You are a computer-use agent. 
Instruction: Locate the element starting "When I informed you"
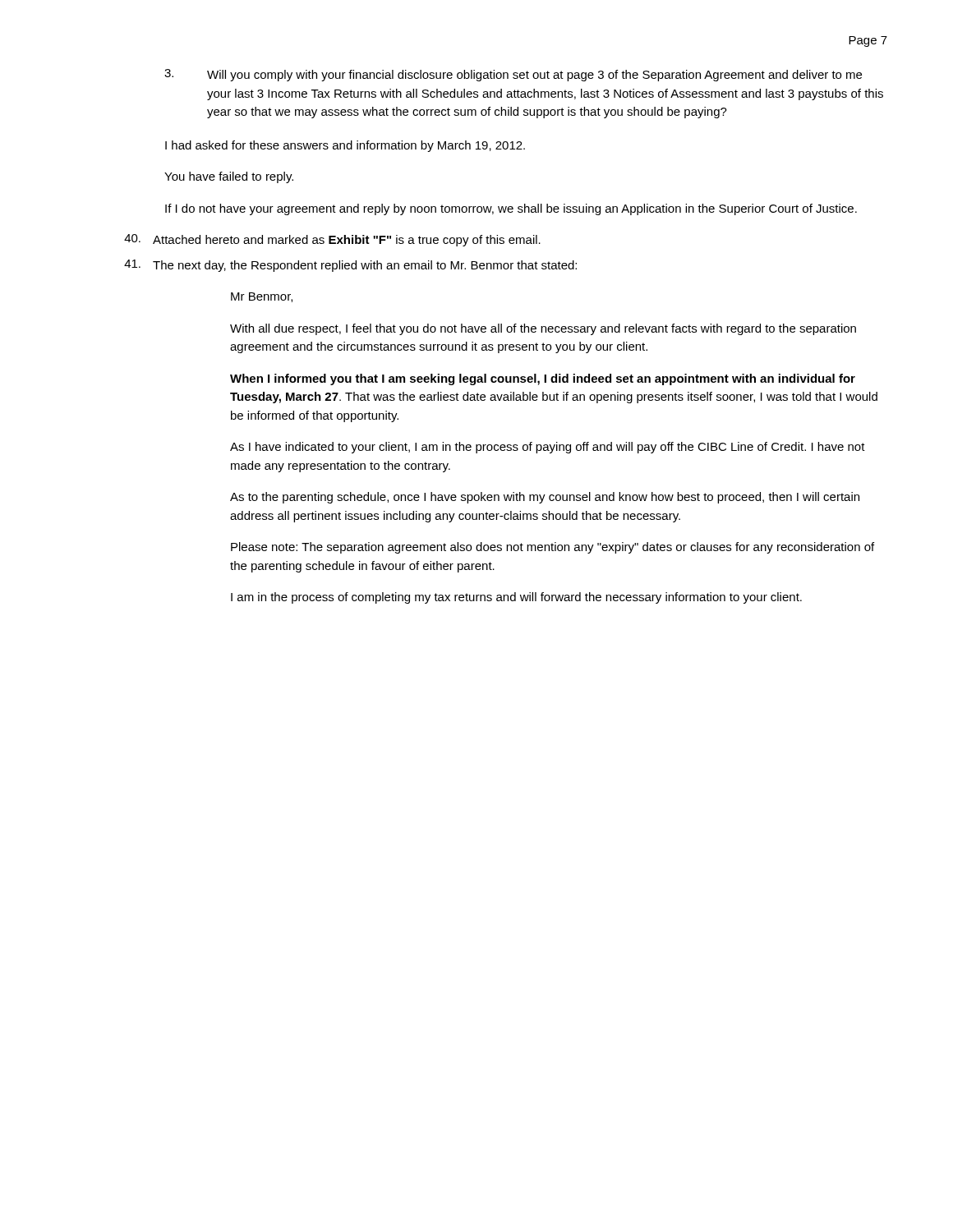(554, 396)
